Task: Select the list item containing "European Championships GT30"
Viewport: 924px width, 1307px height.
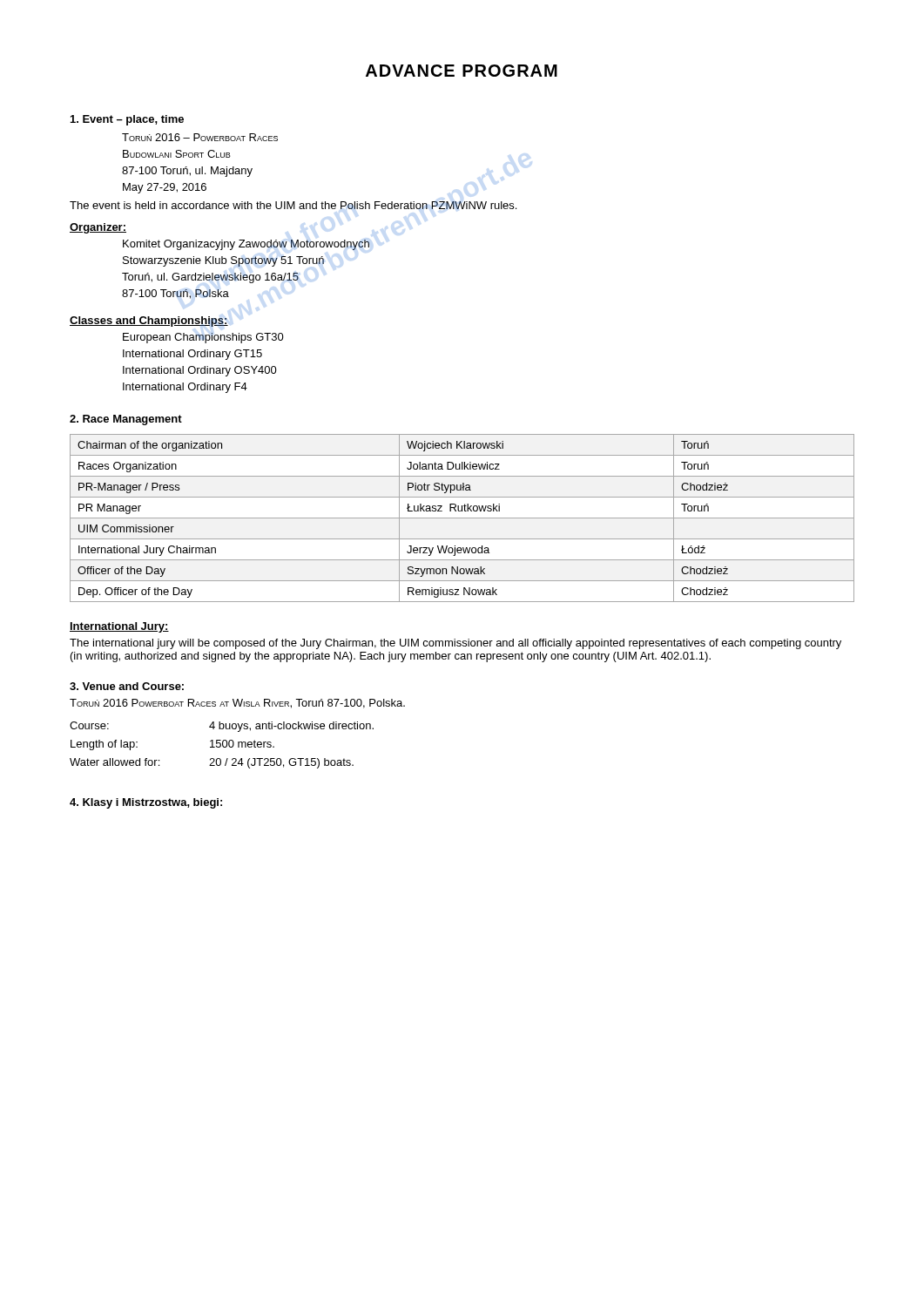Action: (x=203, y=337)
